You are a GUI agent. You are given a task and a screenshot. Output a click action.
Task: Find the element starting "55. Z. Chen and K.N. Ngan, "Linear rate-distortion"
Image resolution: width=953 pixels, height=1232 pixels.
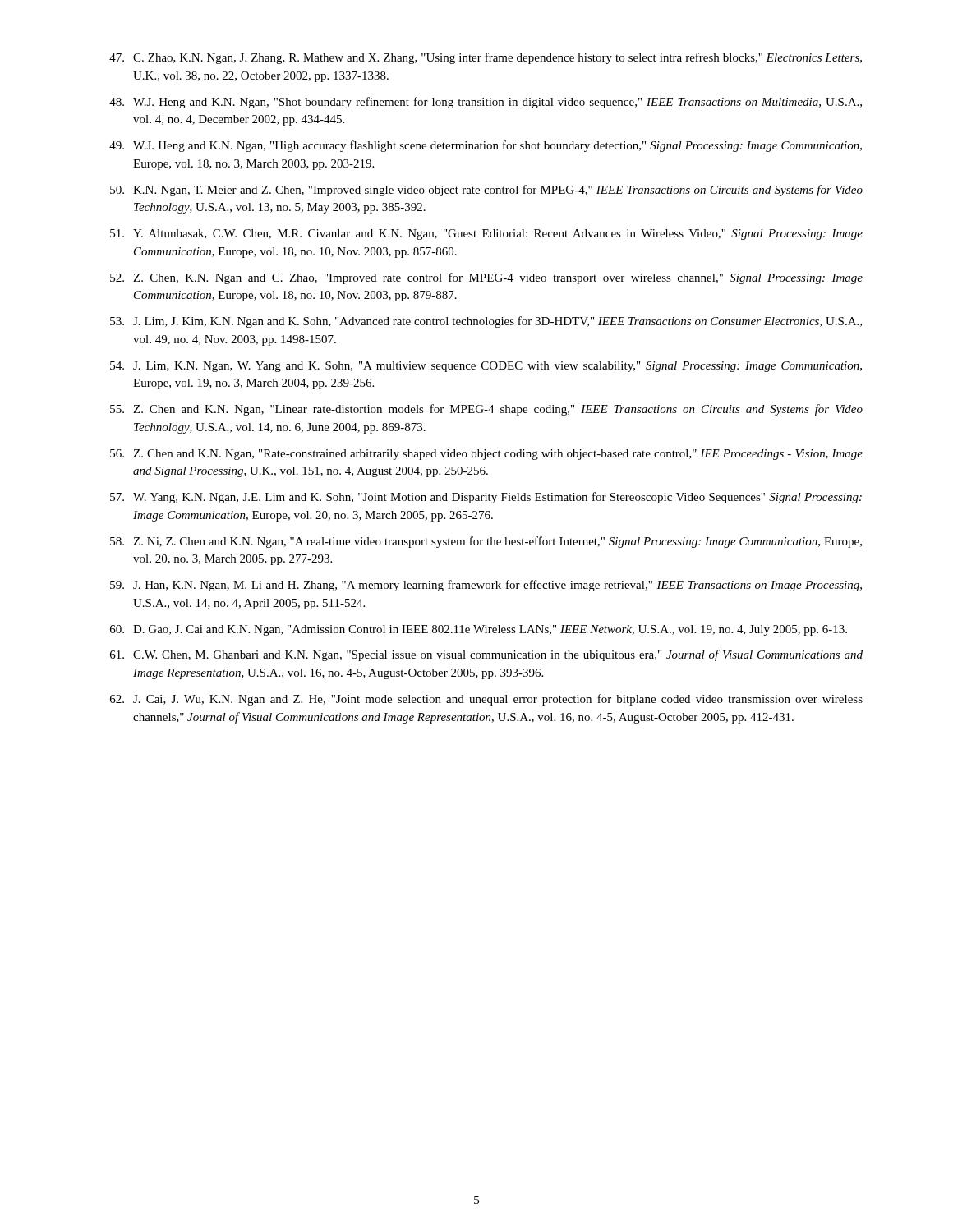(x=476, y=419)
